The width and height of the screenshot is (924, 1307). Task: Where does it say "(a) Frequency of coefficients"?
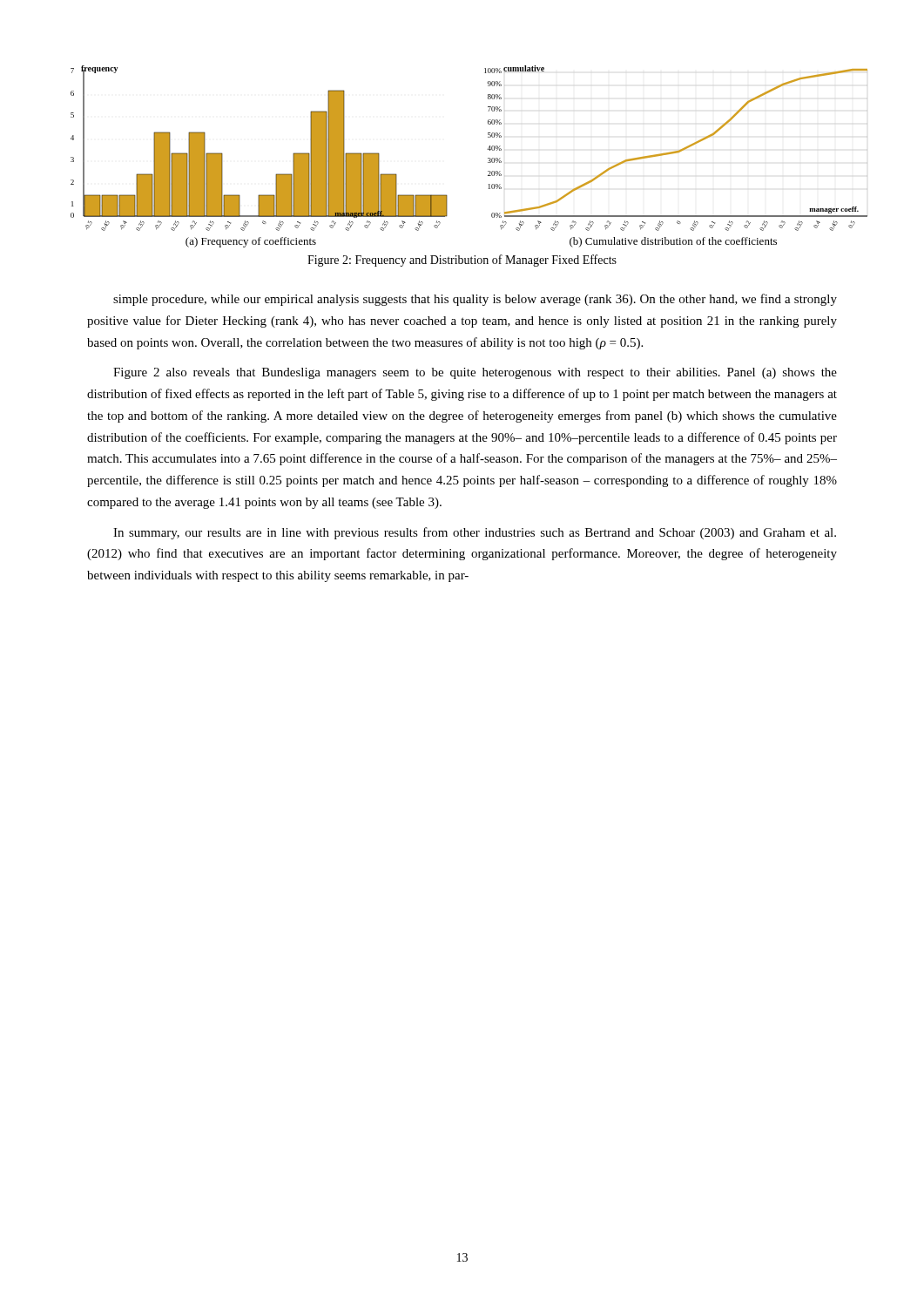[251, 241]
